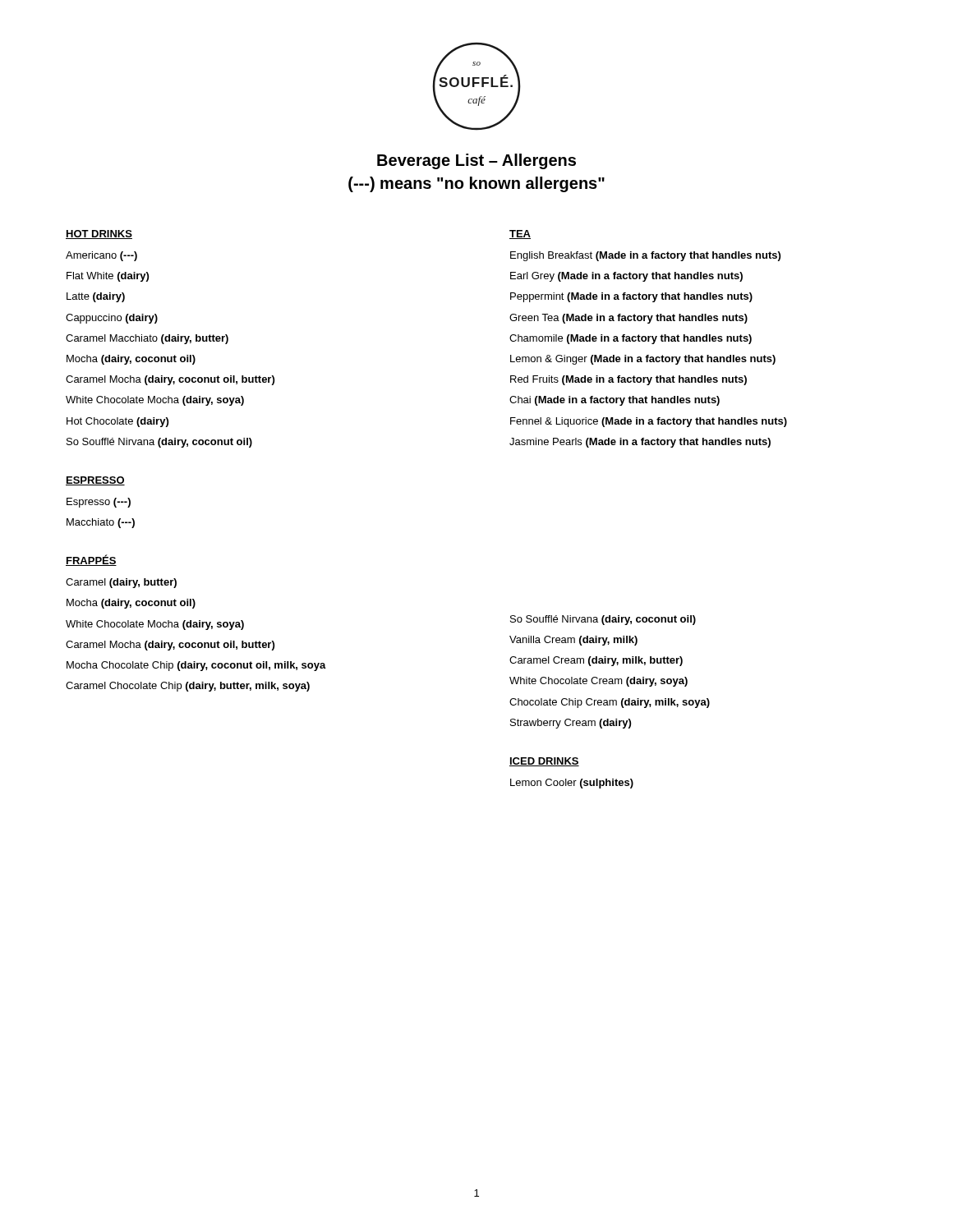This screenshot has height=1232, width=953.
Task: Click where it says "Americano (---)"
Action: [102, 255]
